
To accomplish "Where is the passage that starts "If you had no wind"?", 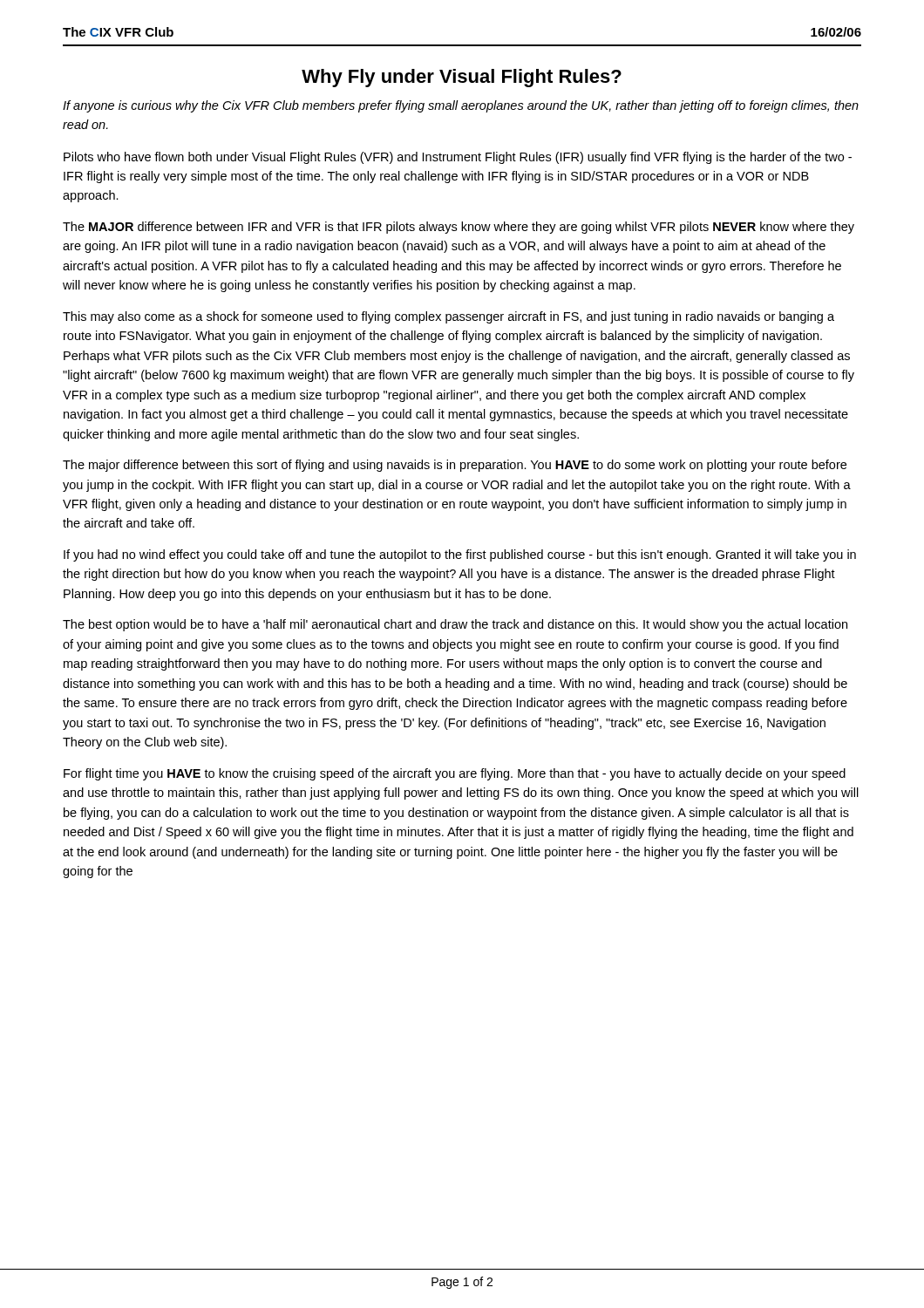I will (460, 574).
